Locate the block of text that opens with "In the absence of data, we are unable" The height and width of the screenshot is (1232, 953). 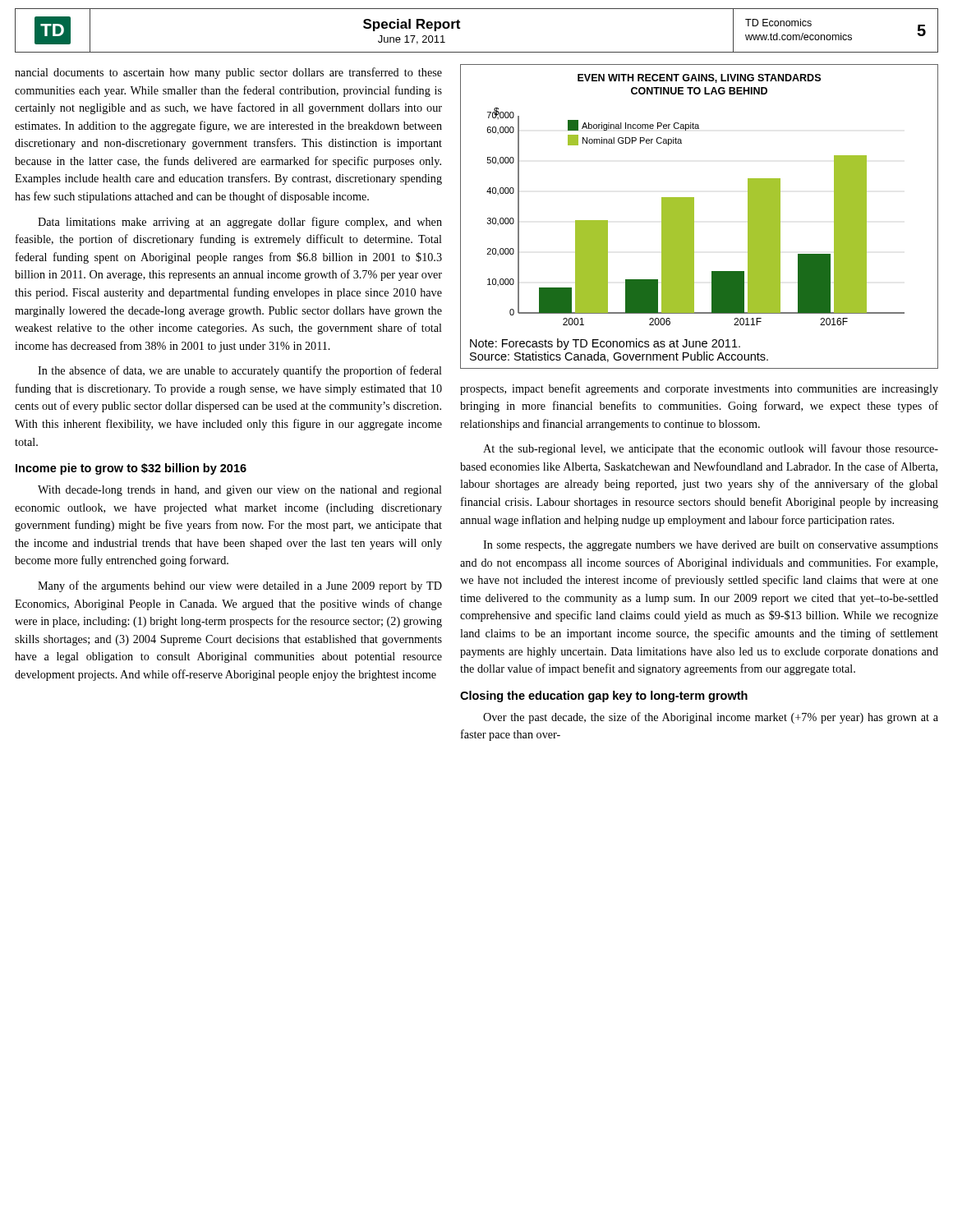(228, 406)
